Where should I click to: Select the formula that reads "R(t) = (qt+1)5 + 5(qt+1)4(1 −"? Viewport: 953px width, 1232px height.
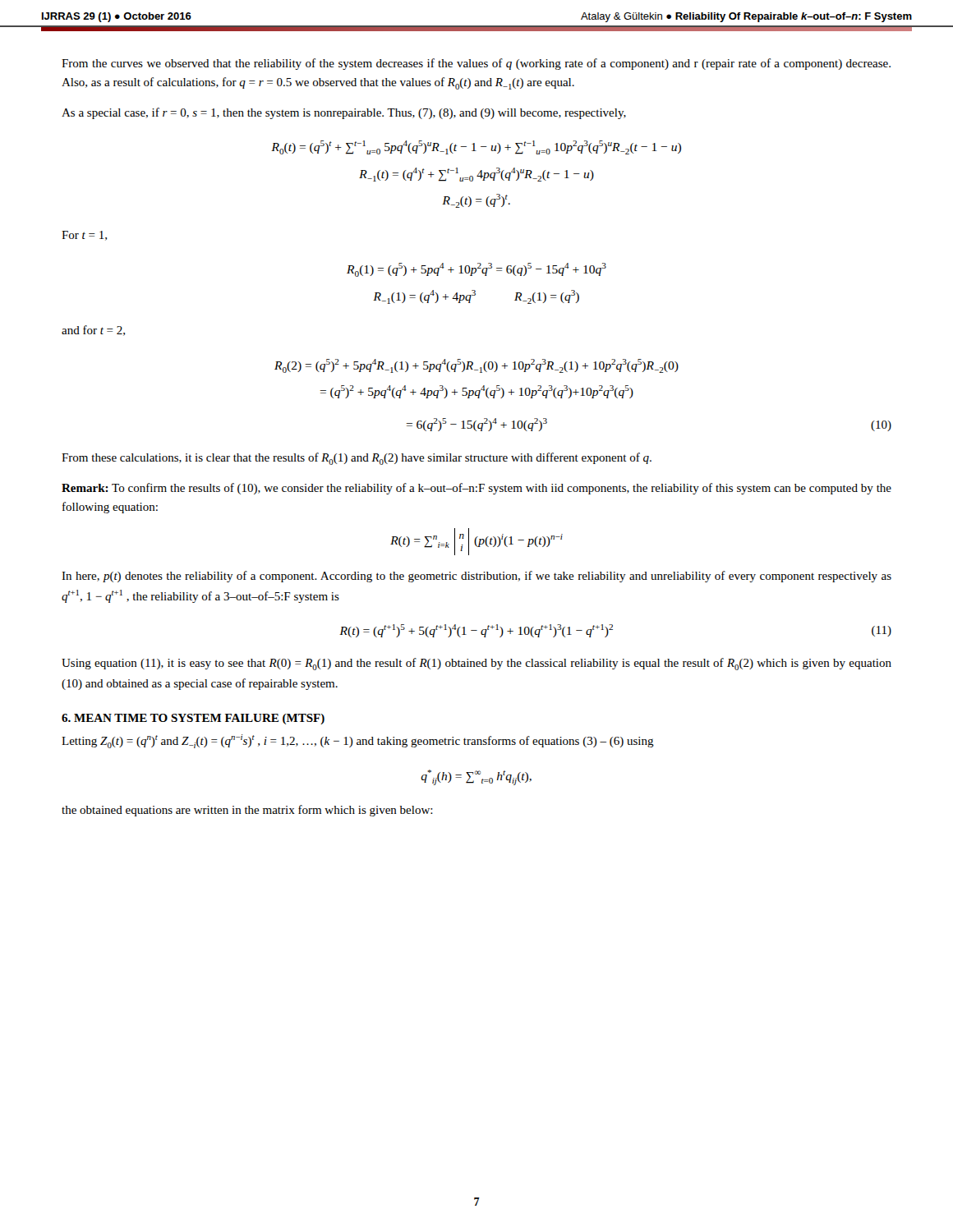476,630
